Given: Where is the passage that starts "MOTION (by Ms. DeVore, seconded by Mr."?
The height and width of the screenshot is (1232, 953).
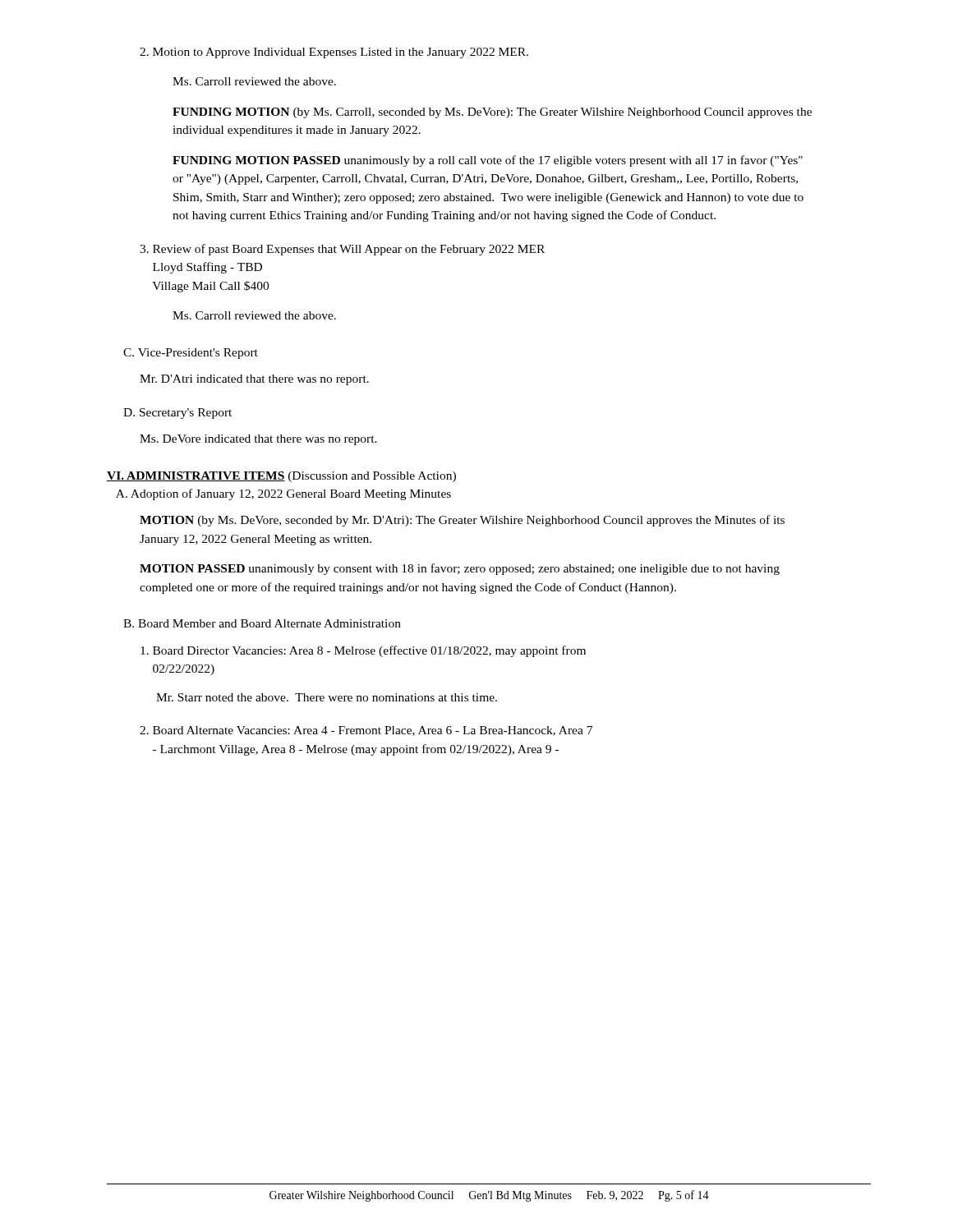Looking at the screenshot, I should (x=476, y=530).
